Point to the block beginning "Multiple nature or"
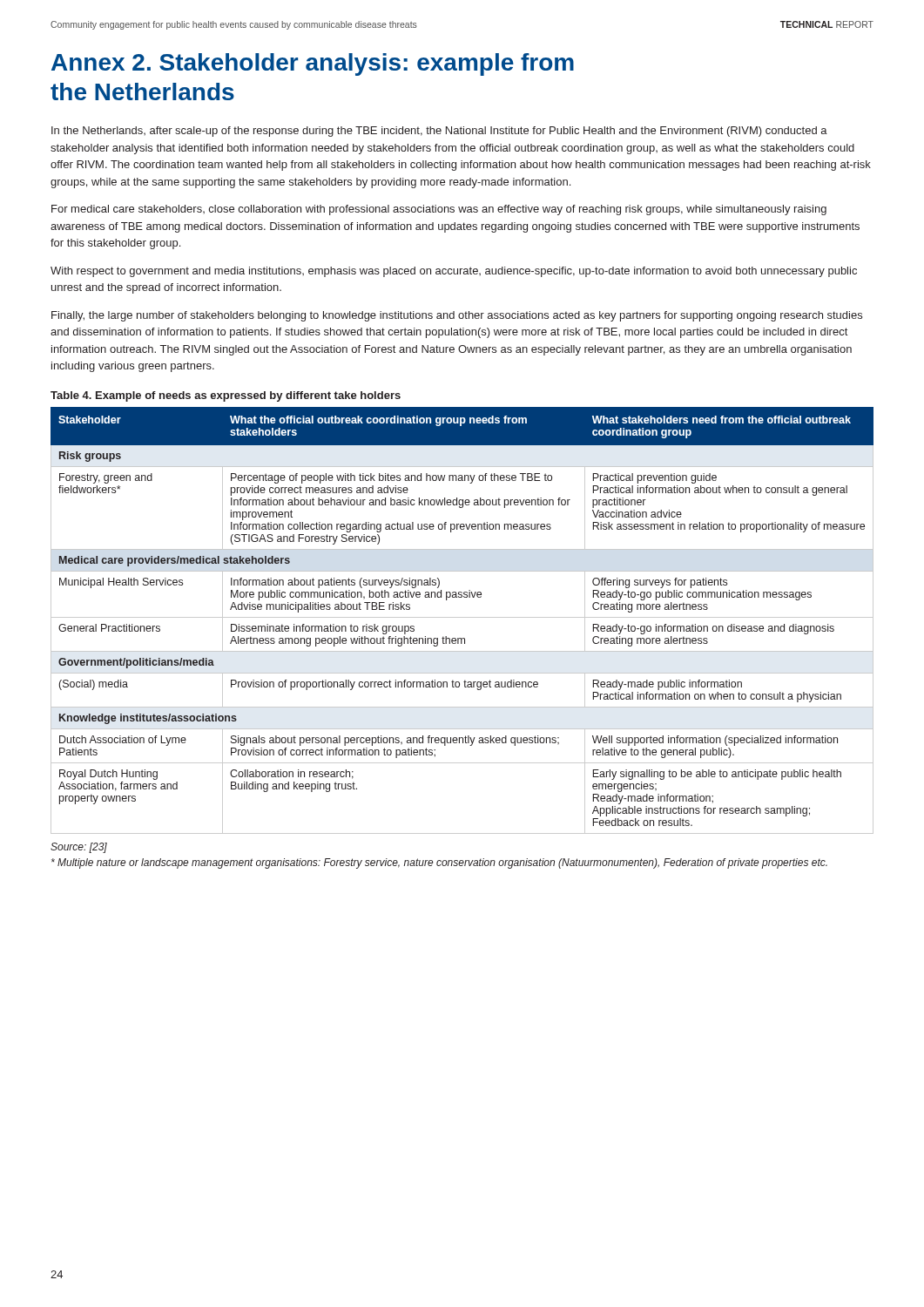This screenshot has width=924, height=1307. [x=439, y=862]
